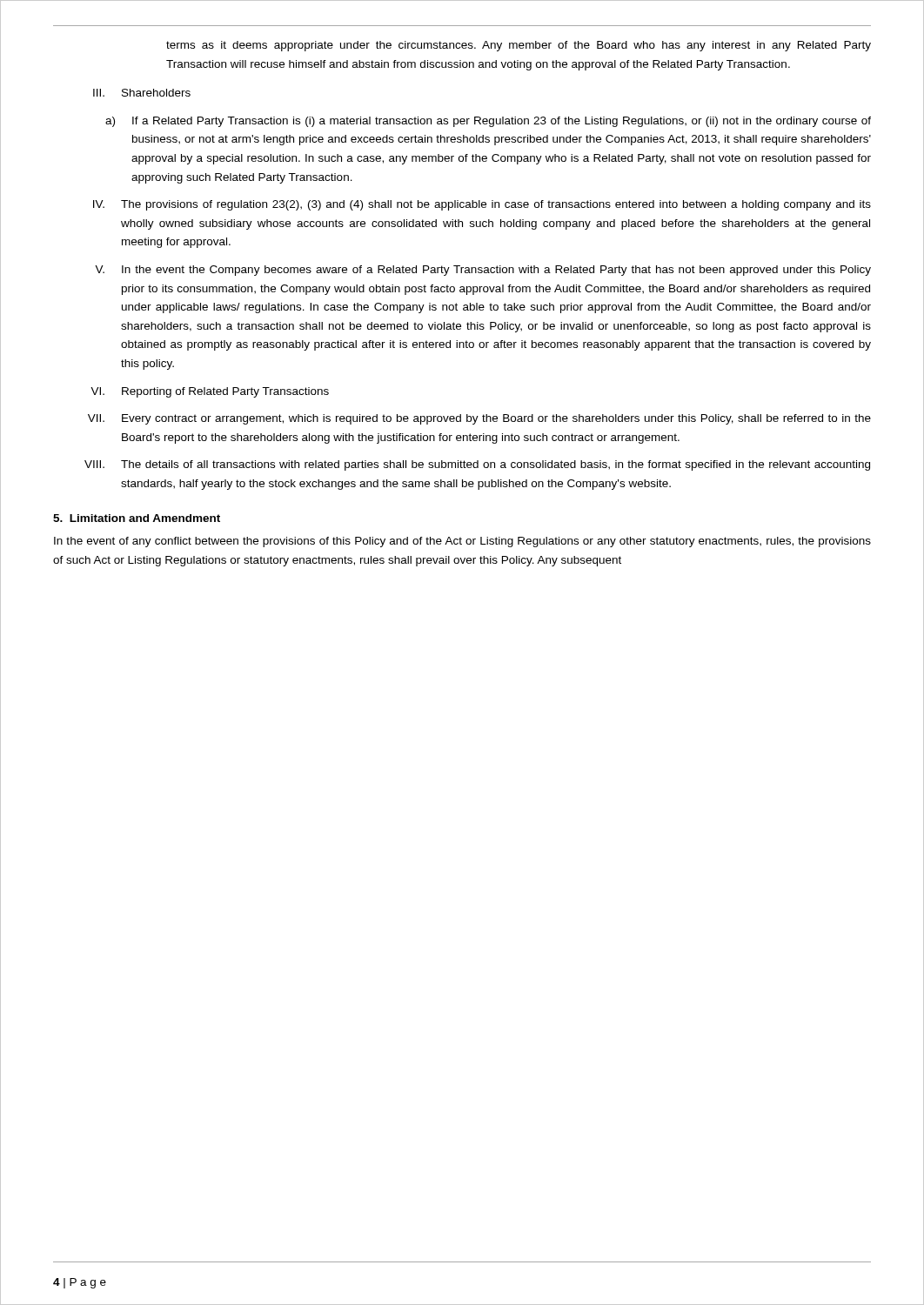Screen dimensions: 1305x924
Task: Click on the passage starting "5. Limitation and Amendment"
Action: coord(137,518)
